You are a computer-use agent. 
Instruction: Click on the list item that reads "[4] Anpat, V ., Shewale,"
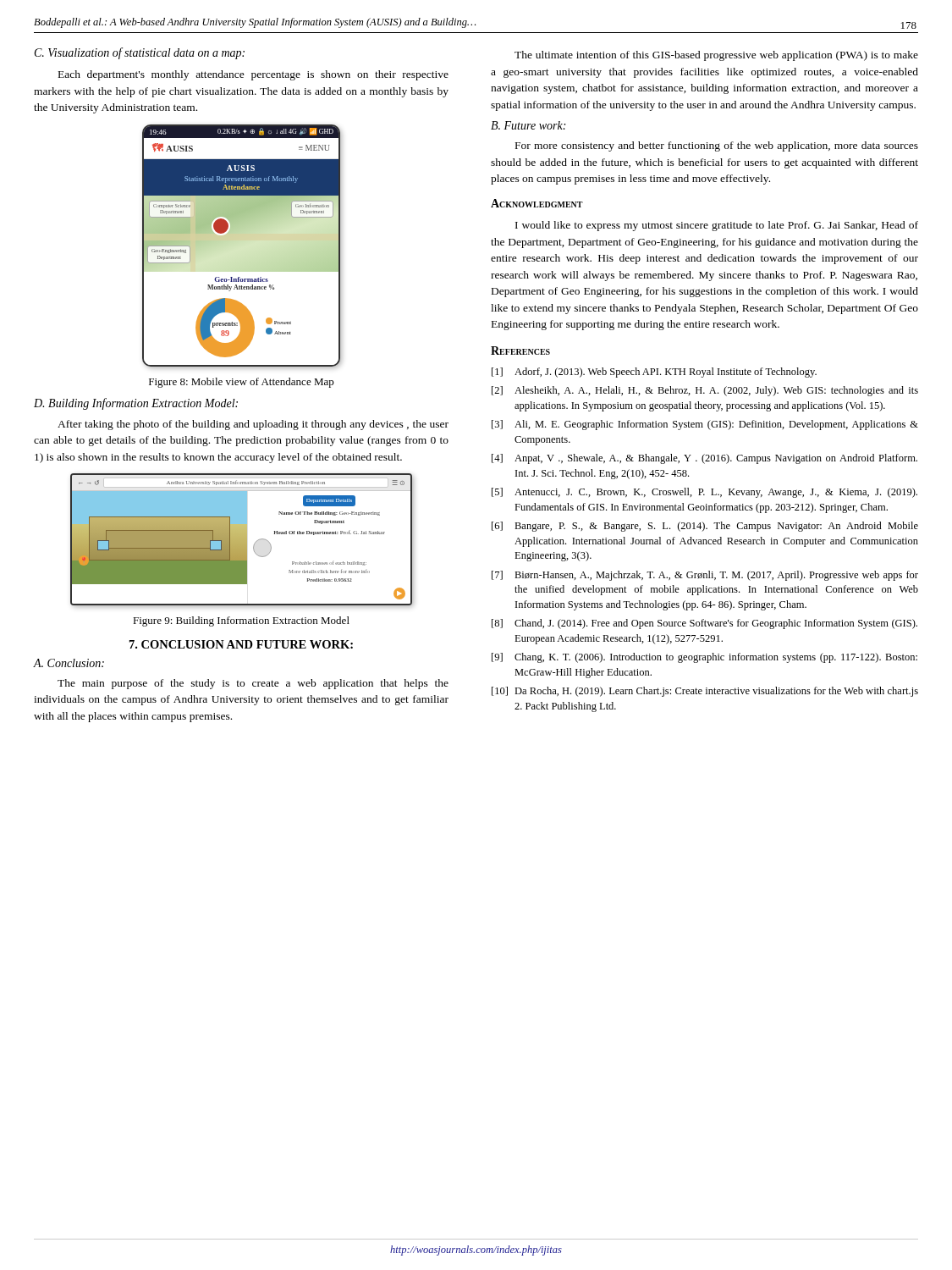(704, 466)
